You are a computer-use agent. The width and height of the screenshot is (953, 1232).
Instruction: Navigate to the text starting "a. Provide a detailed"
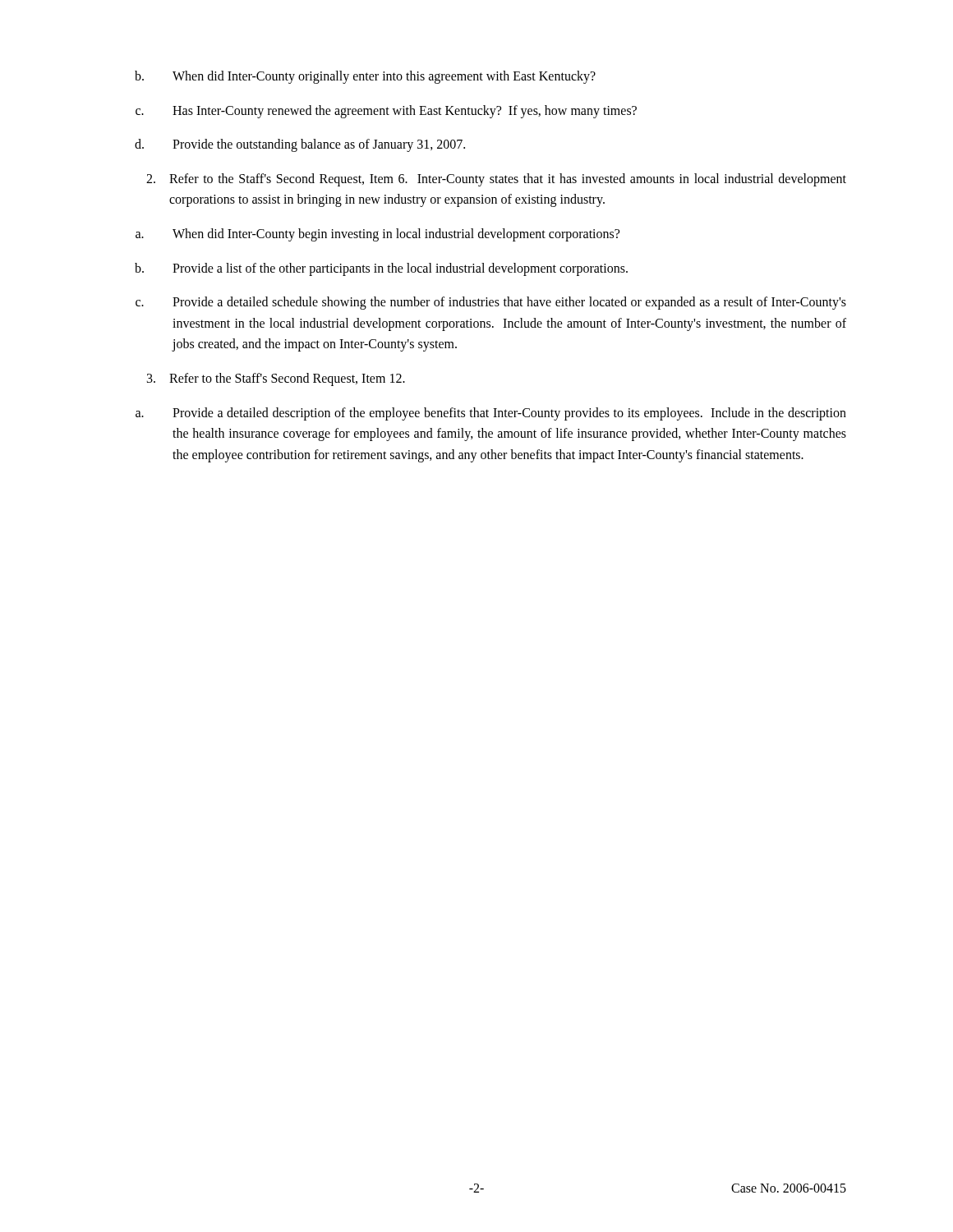pos(476,434)
